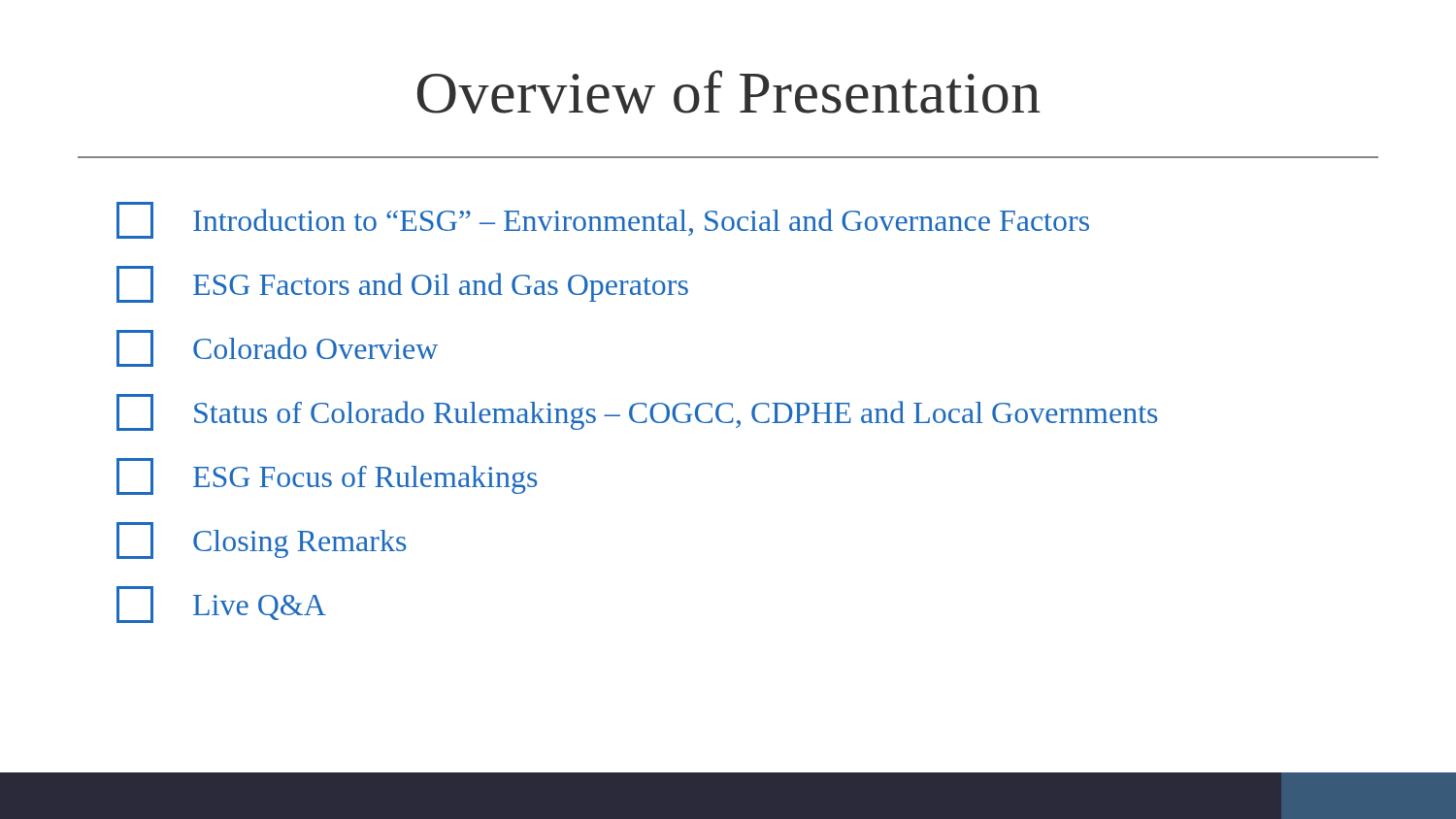This screenshot has height=819, width=1456.
Task: Point to "Colorado Overview"
Action: tap(277, 348)
